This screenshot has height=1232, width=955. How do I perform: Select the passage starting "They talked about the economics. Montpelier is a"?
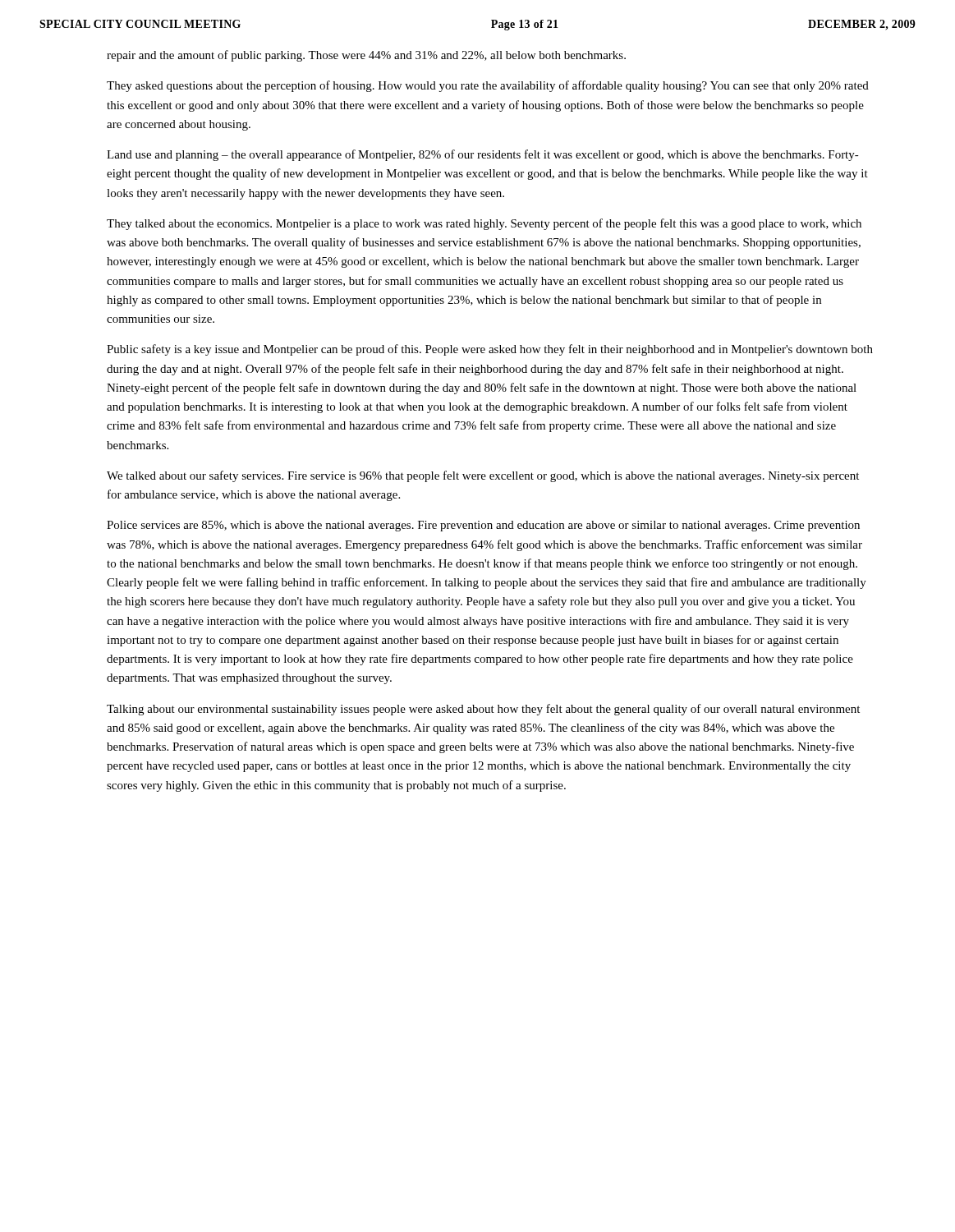point(484,271)
